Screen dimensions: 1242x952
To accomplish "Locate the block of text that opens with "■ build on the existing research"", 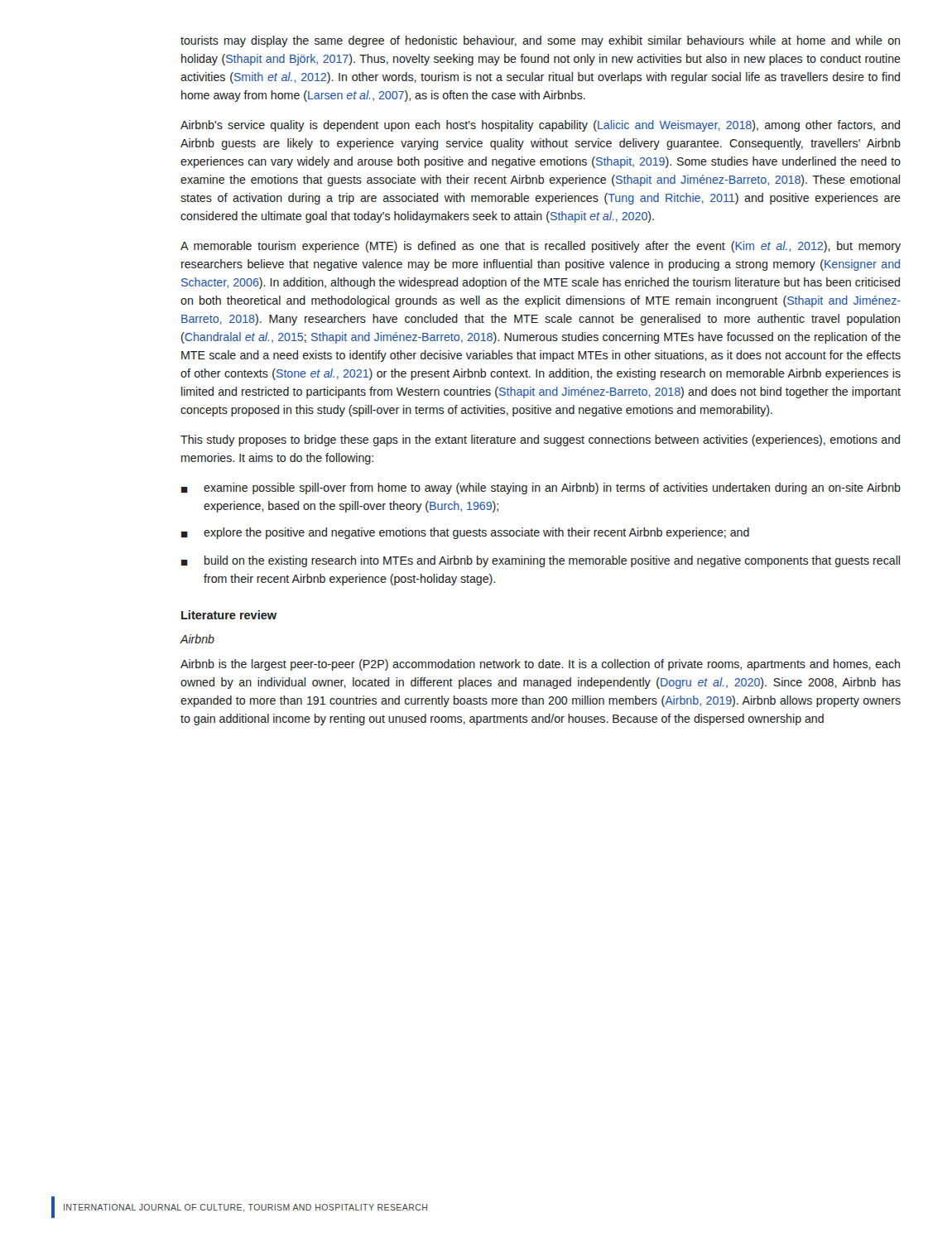I will 541,570.
